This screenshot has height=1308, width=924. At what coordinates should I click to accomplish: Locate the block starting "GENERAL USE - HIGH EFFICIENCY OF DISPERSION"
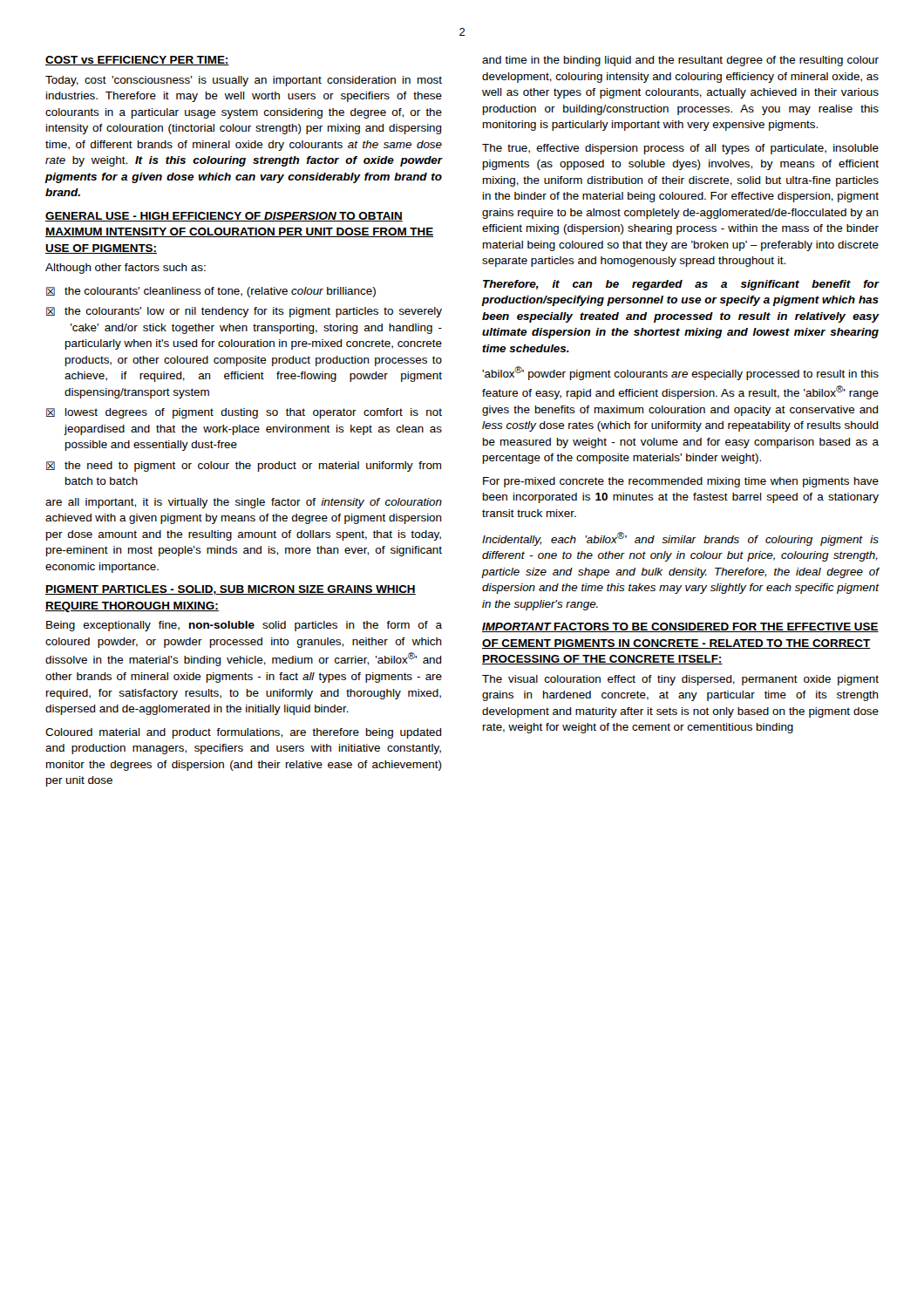point(239,232)
